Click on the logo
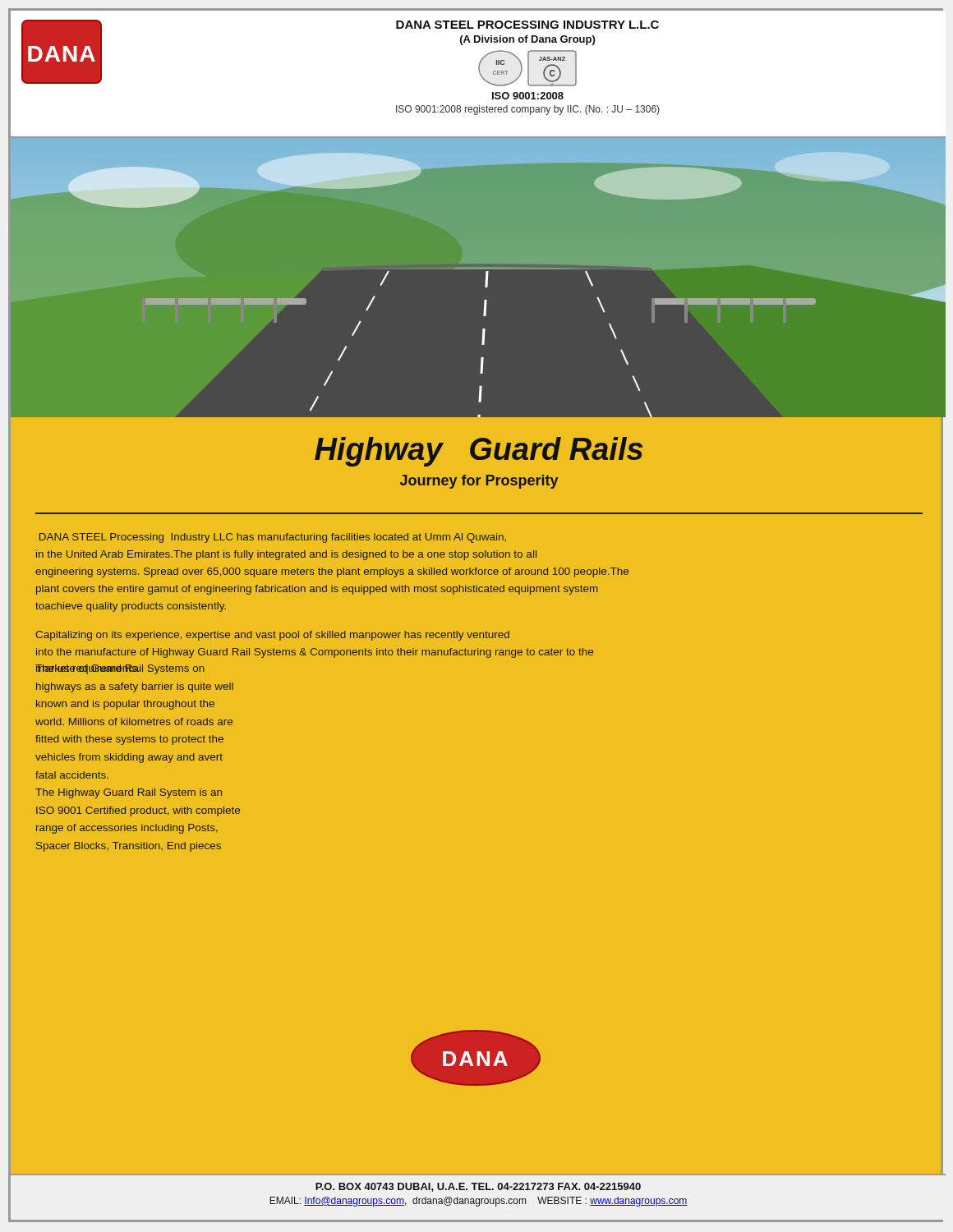Image resolution: width=953 pixels, height=1232 pixels. pos(476,1060)
